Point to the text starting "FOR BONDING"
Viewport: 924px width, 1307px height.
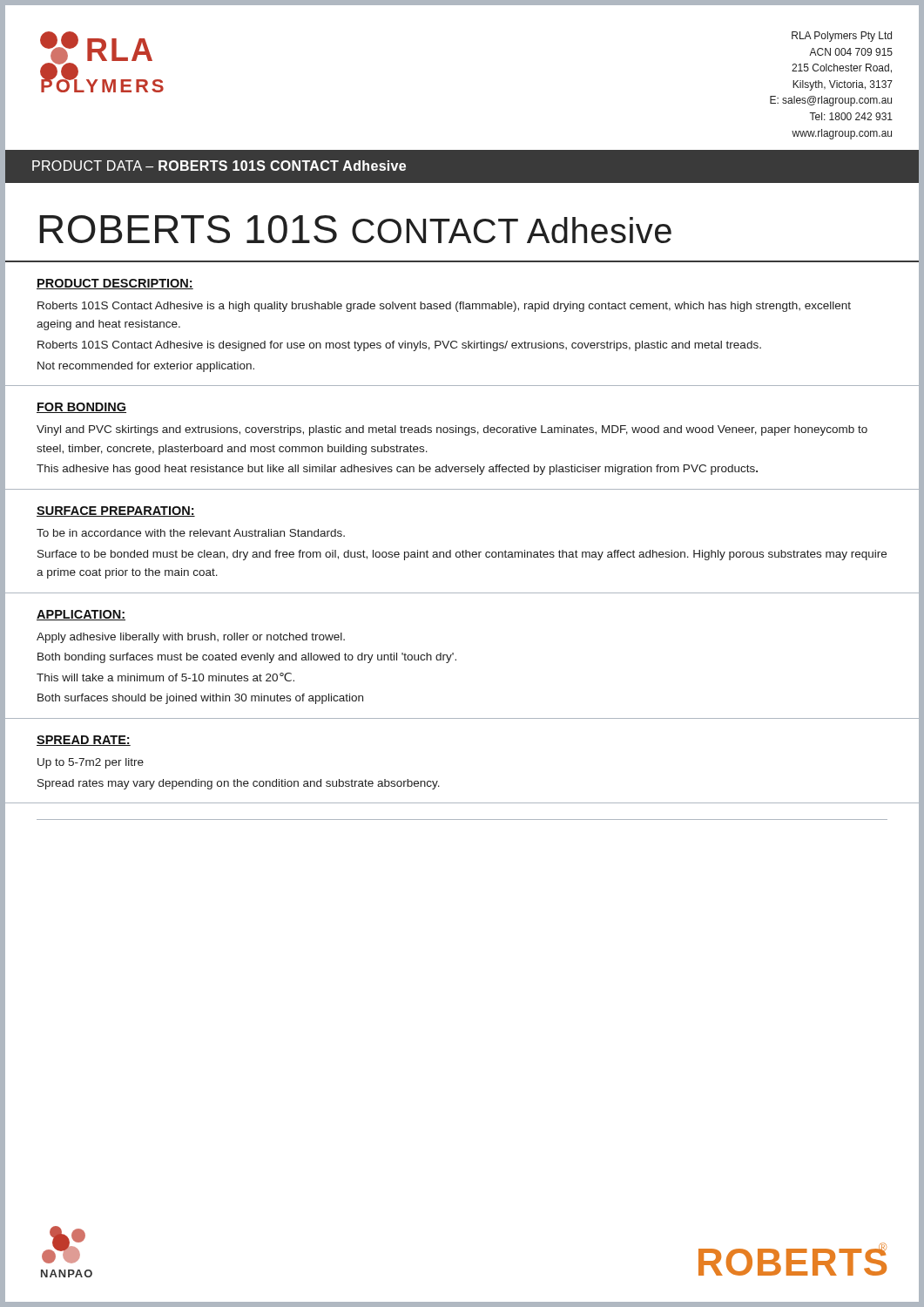[81, 407]
